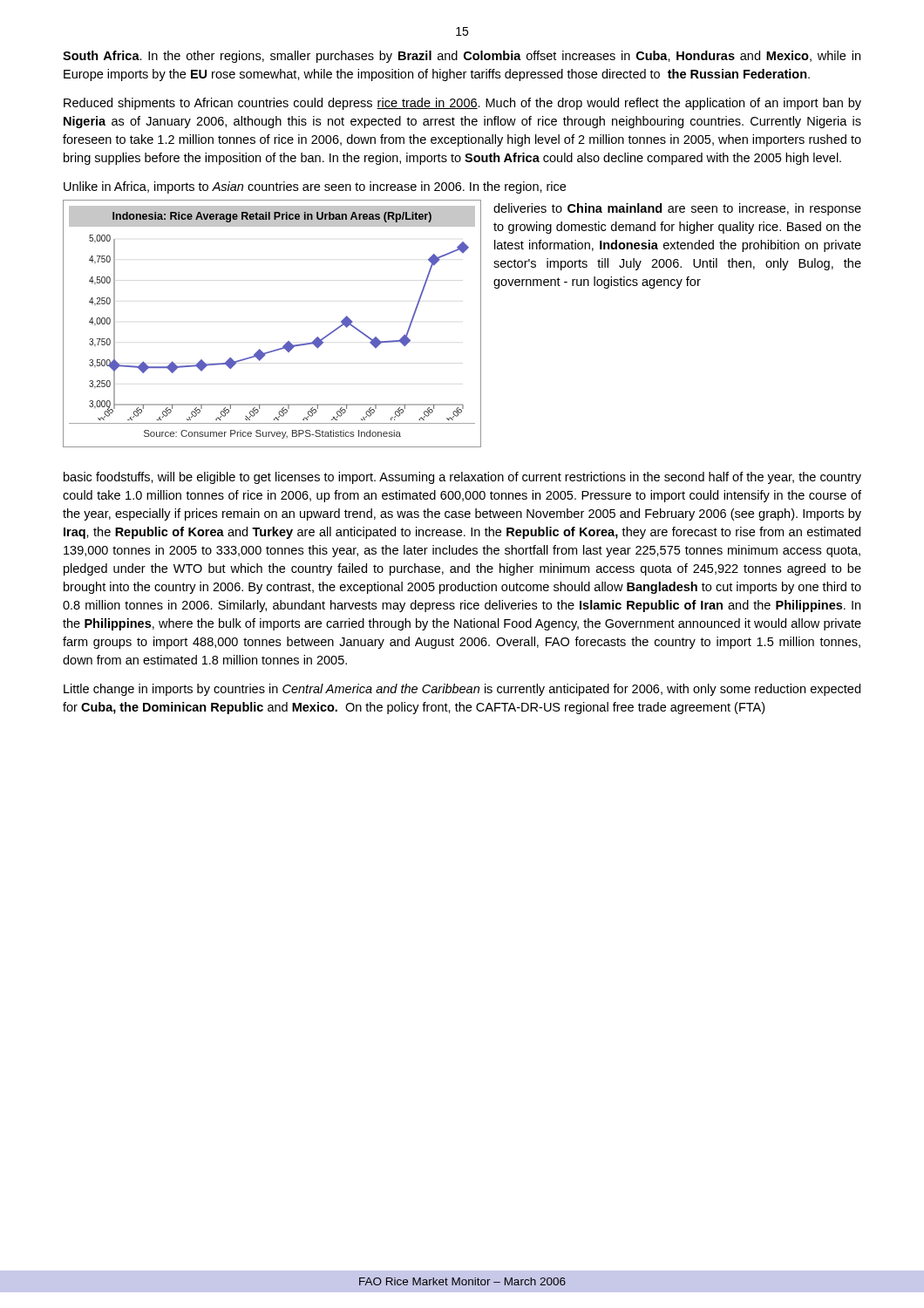
Task: Locate the line chart
Action: pyautogui.click(x=272, y=323)
